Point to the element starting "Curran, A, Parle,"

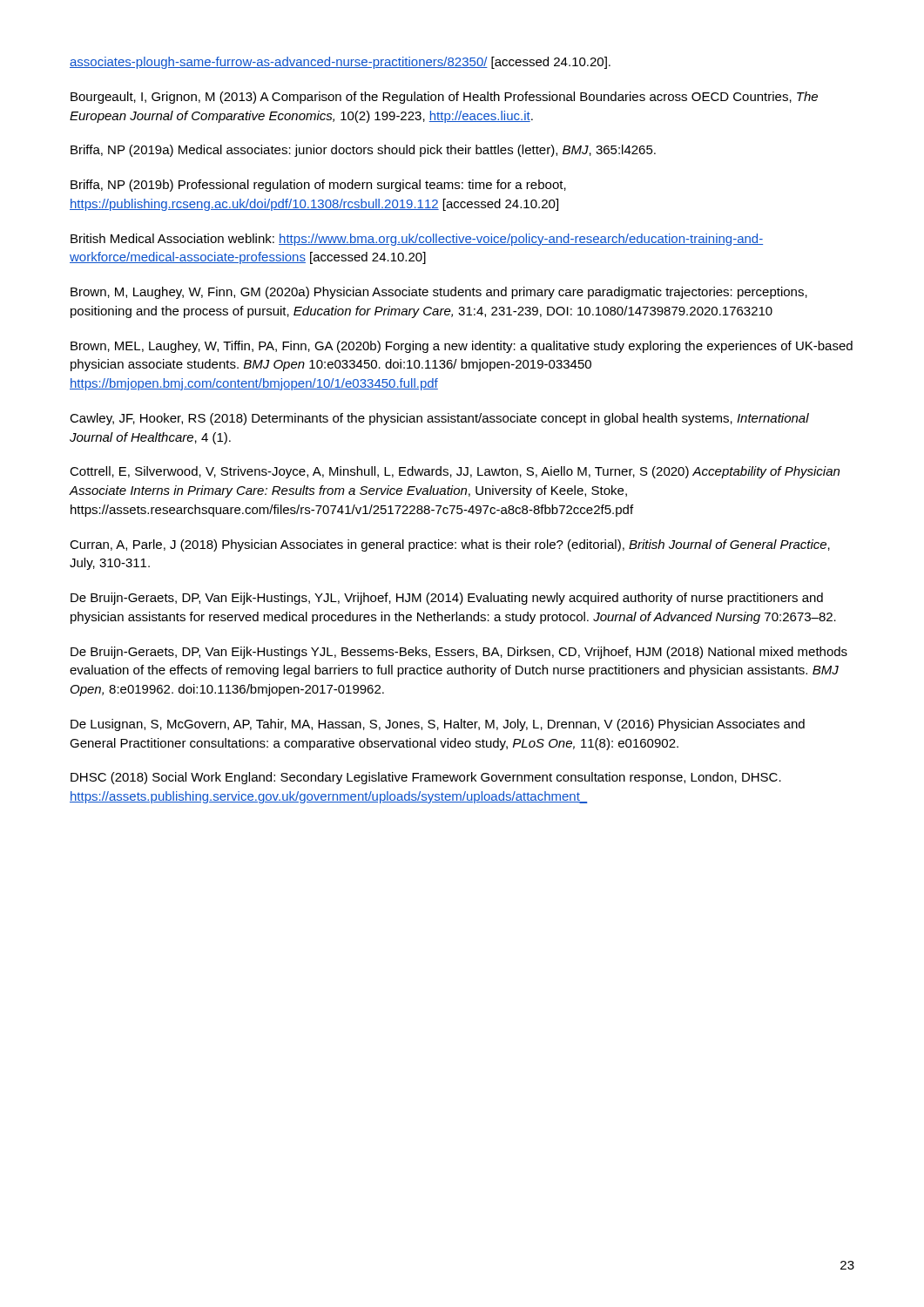tap(450, 553)
